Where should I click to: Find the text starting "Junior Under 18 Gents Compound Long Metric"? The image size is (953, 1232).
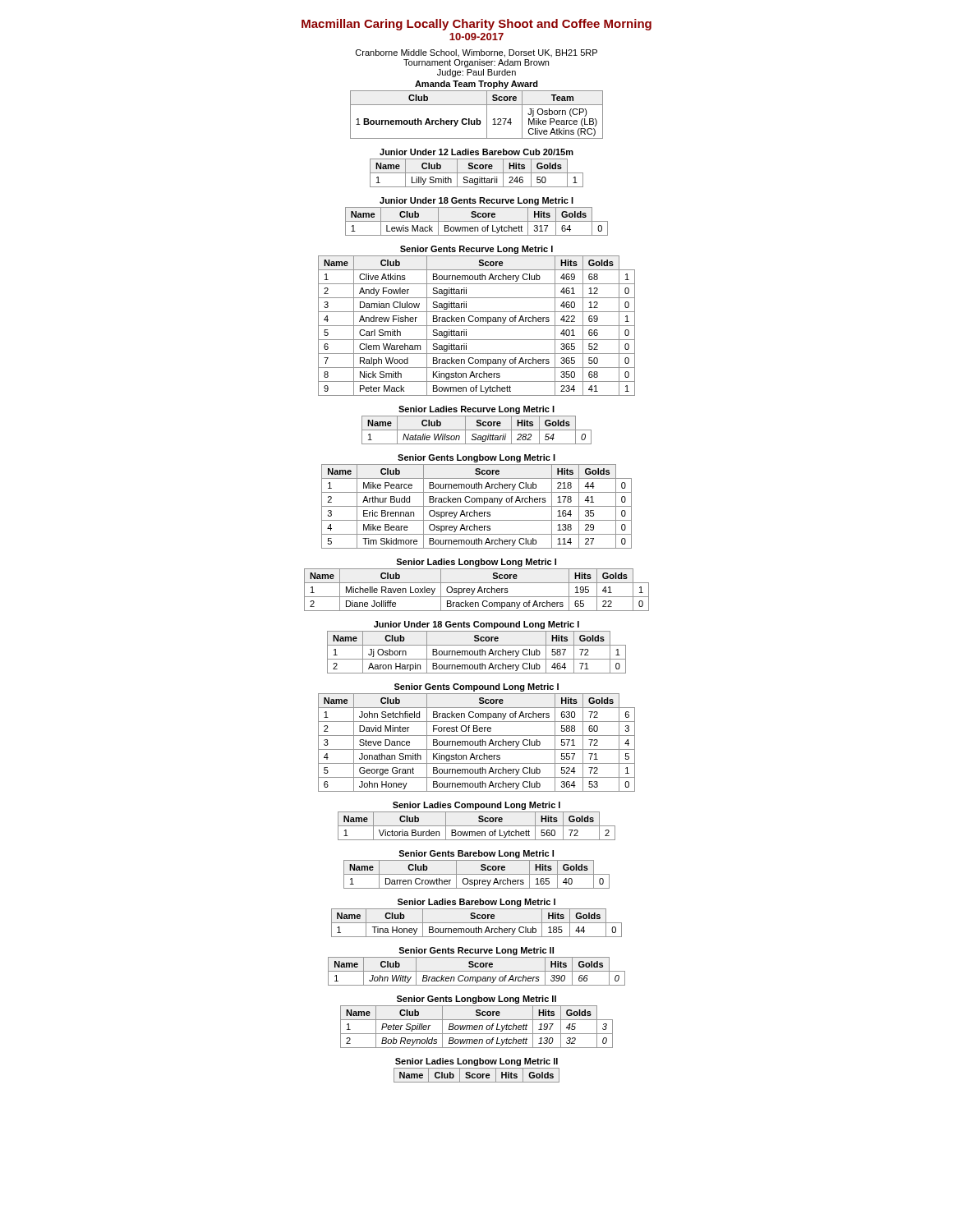(x=476, y=624)
